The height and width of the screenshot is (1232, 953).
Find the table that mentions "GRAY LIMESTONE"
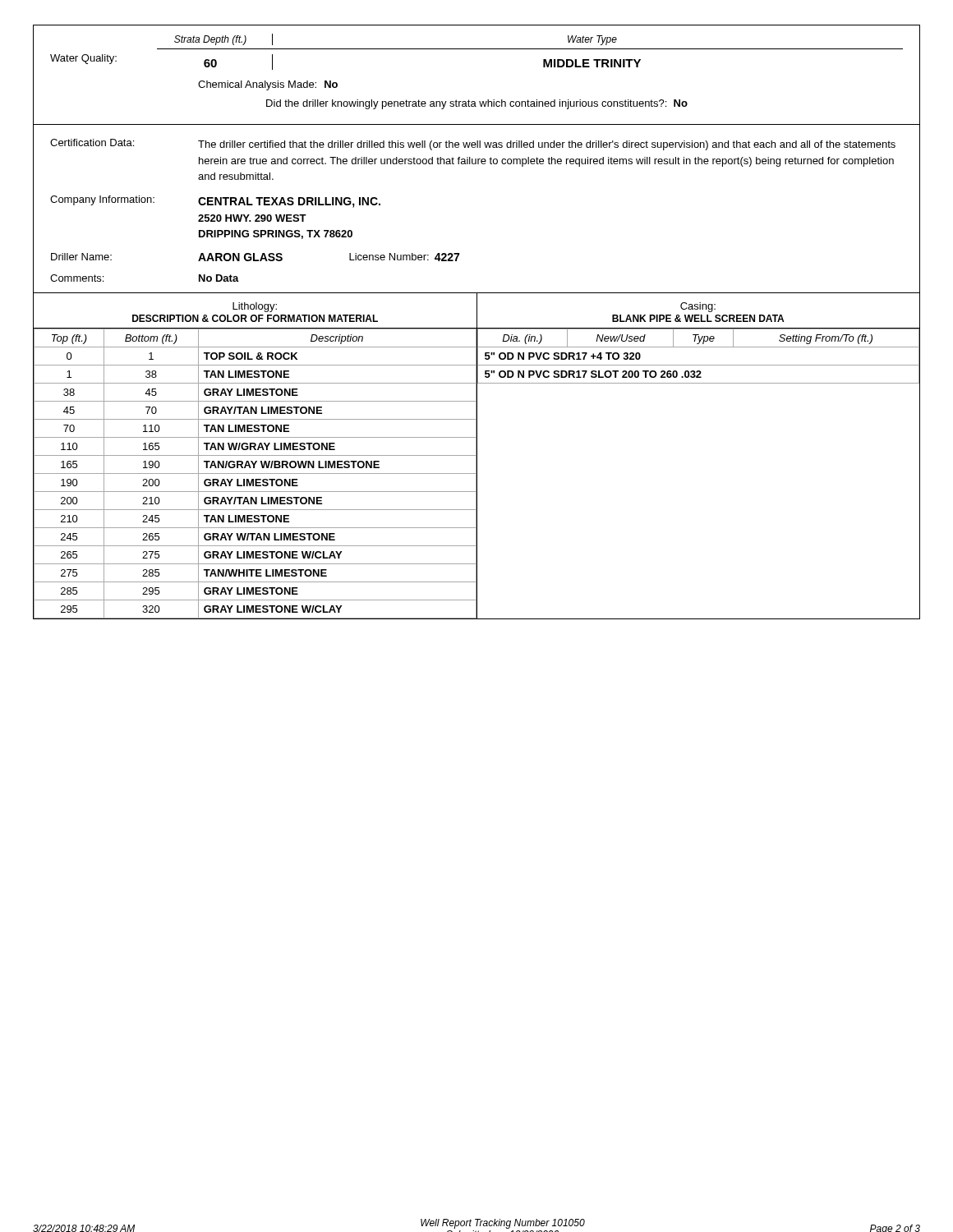(x=255, y=473)
